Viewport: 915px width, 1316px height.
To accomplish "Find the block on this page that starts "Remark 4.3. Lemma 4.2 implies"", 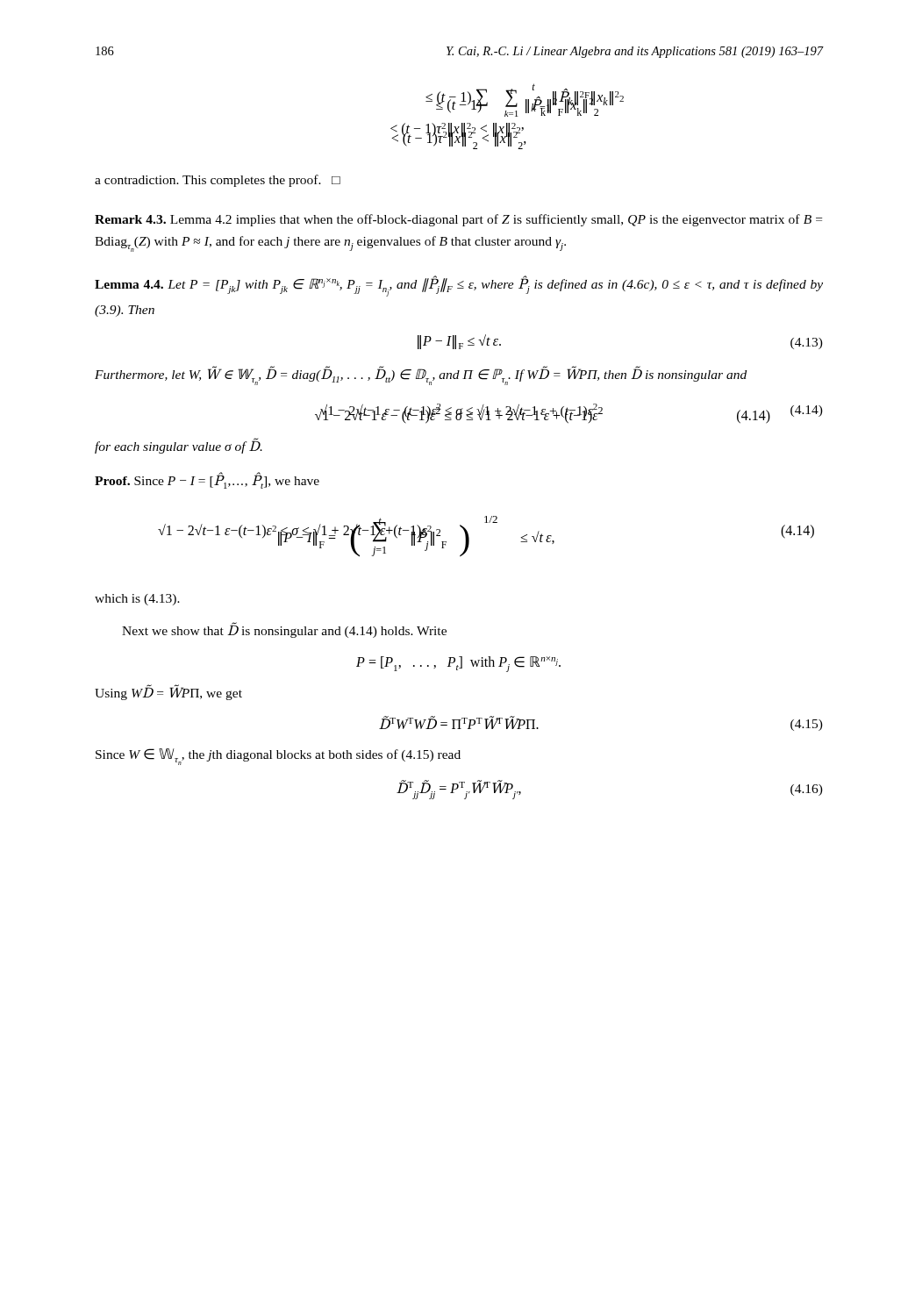I will (459, 232).
